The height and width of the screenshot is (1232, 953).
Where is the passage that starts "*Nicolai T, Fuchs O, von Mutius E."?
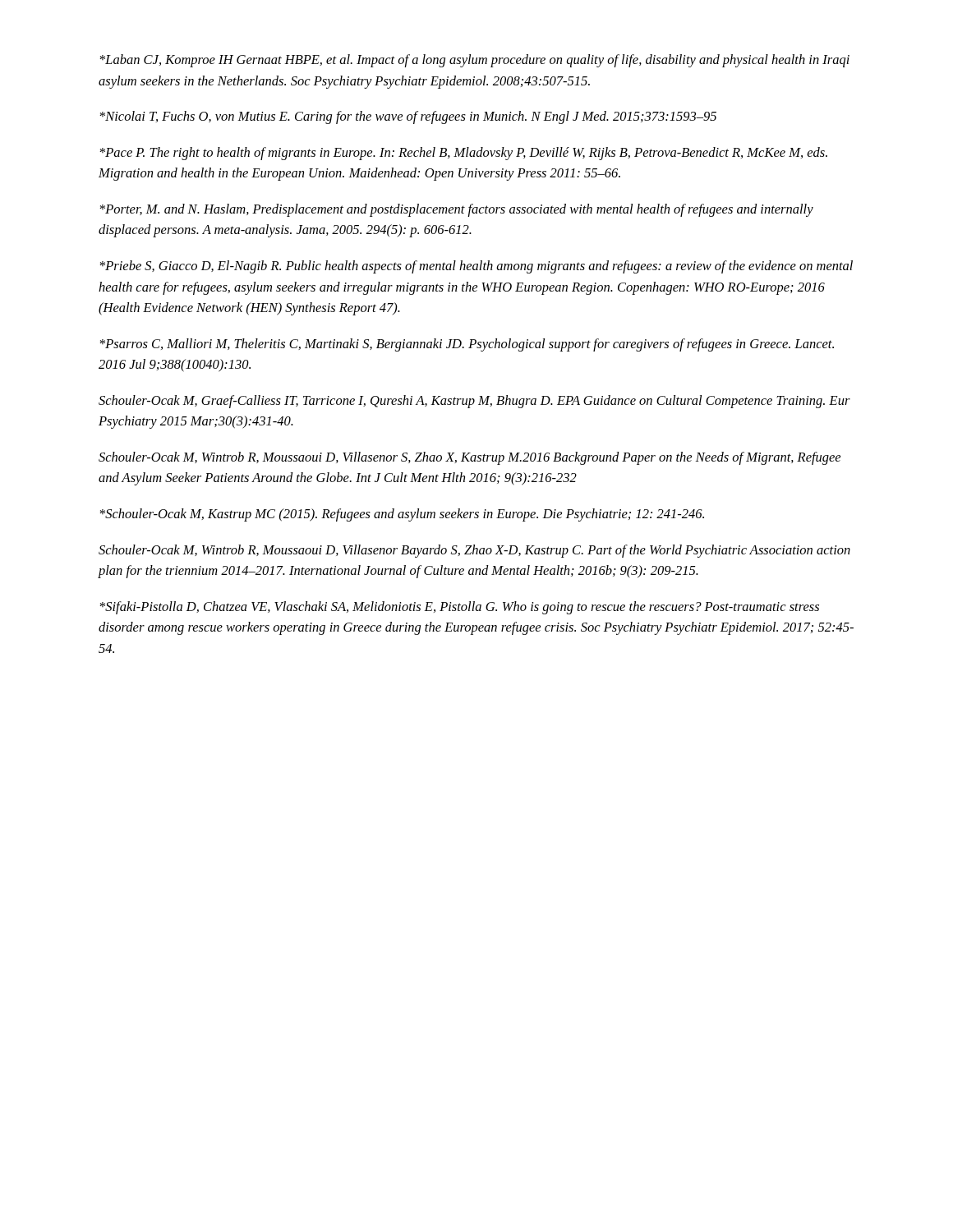[x=408, y=116]
